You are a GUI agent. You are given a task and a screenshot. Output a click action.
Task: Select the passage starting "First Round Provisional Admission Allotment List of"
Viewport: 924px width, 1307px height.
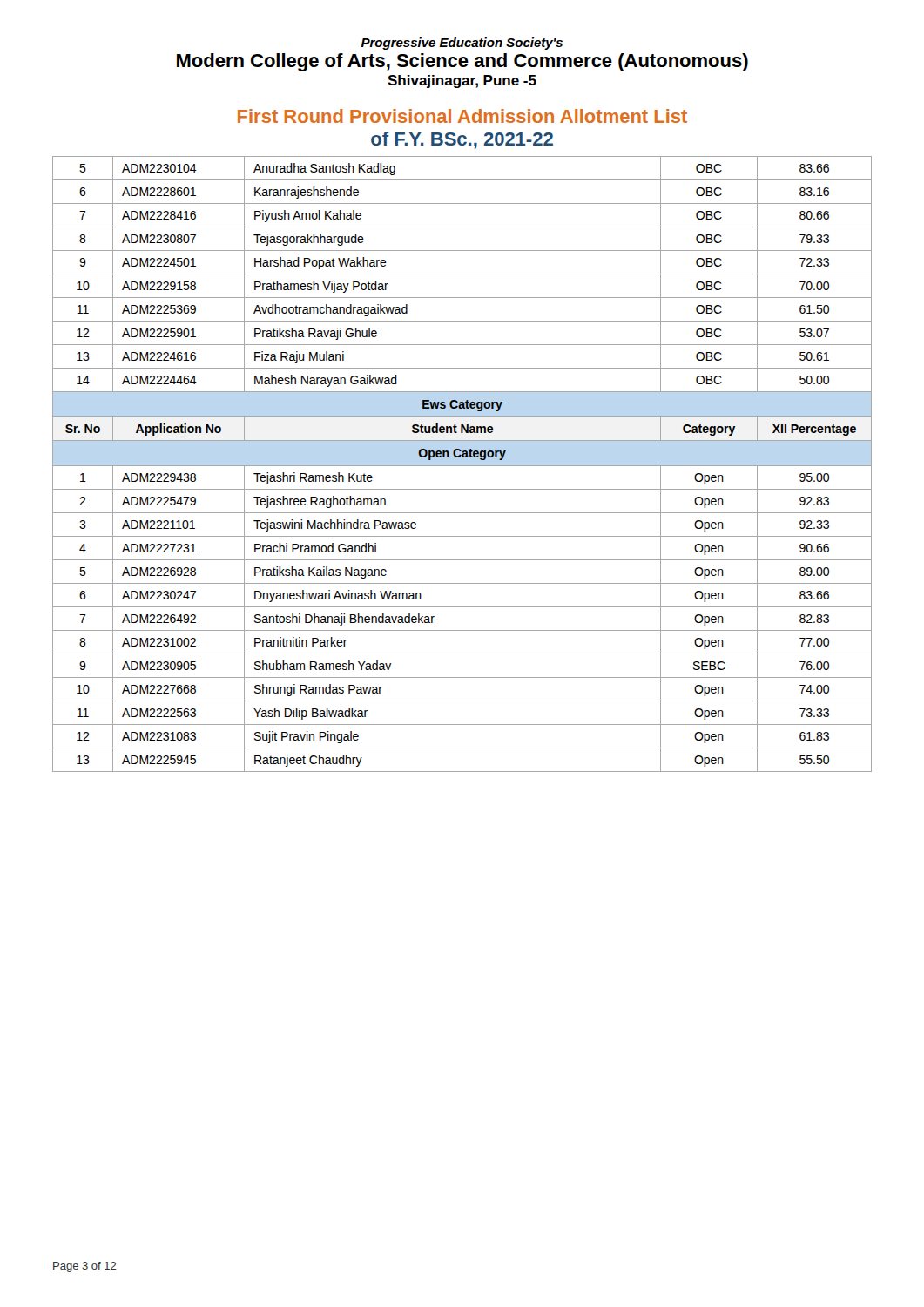point(462,128)
